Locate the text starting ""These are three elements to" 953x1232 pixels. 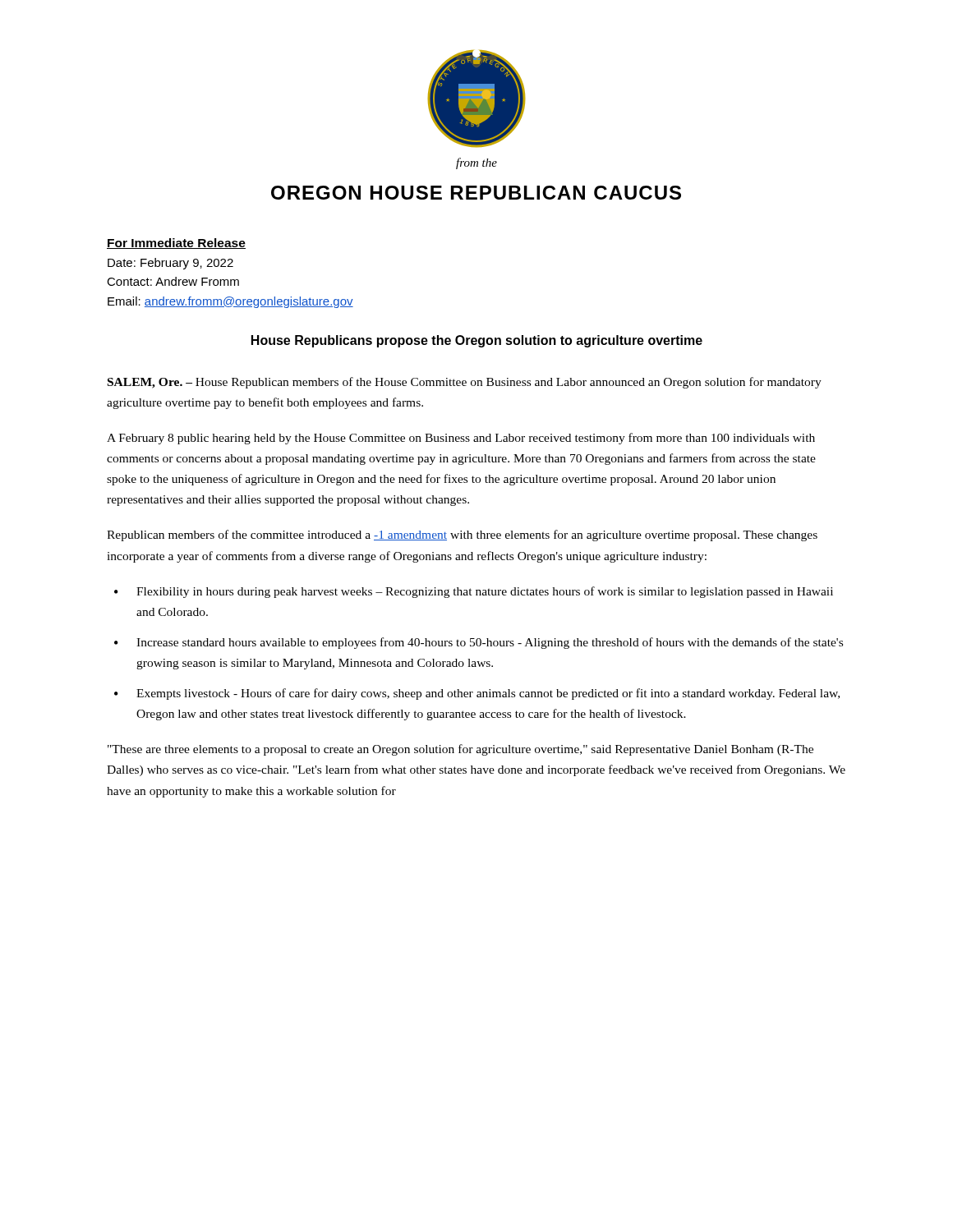[476, 770]
